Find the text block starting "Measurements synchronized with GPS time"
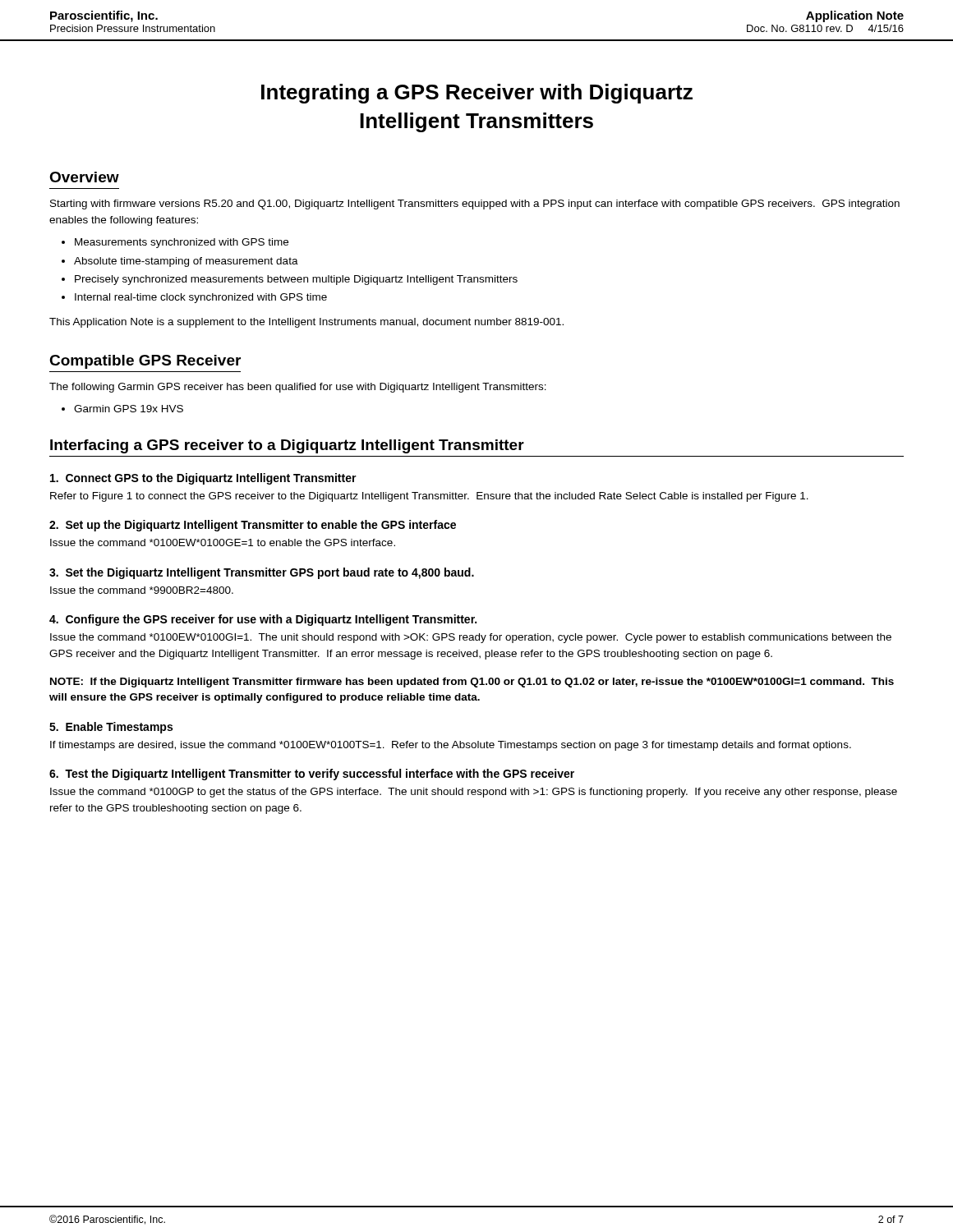 (x=181, y=242)
